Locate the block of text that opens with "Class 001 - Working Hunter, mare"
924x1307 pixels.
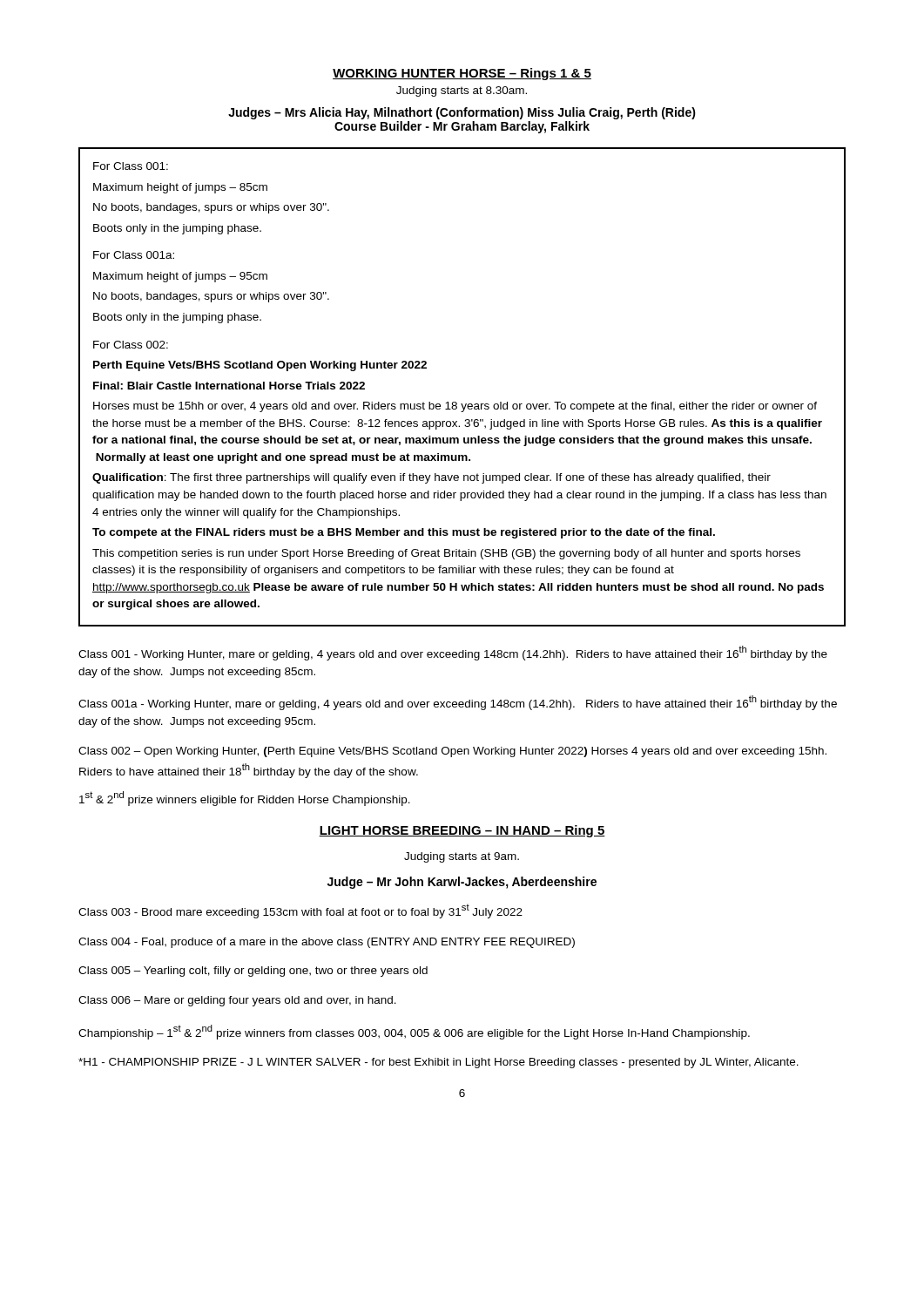(462, 661)
